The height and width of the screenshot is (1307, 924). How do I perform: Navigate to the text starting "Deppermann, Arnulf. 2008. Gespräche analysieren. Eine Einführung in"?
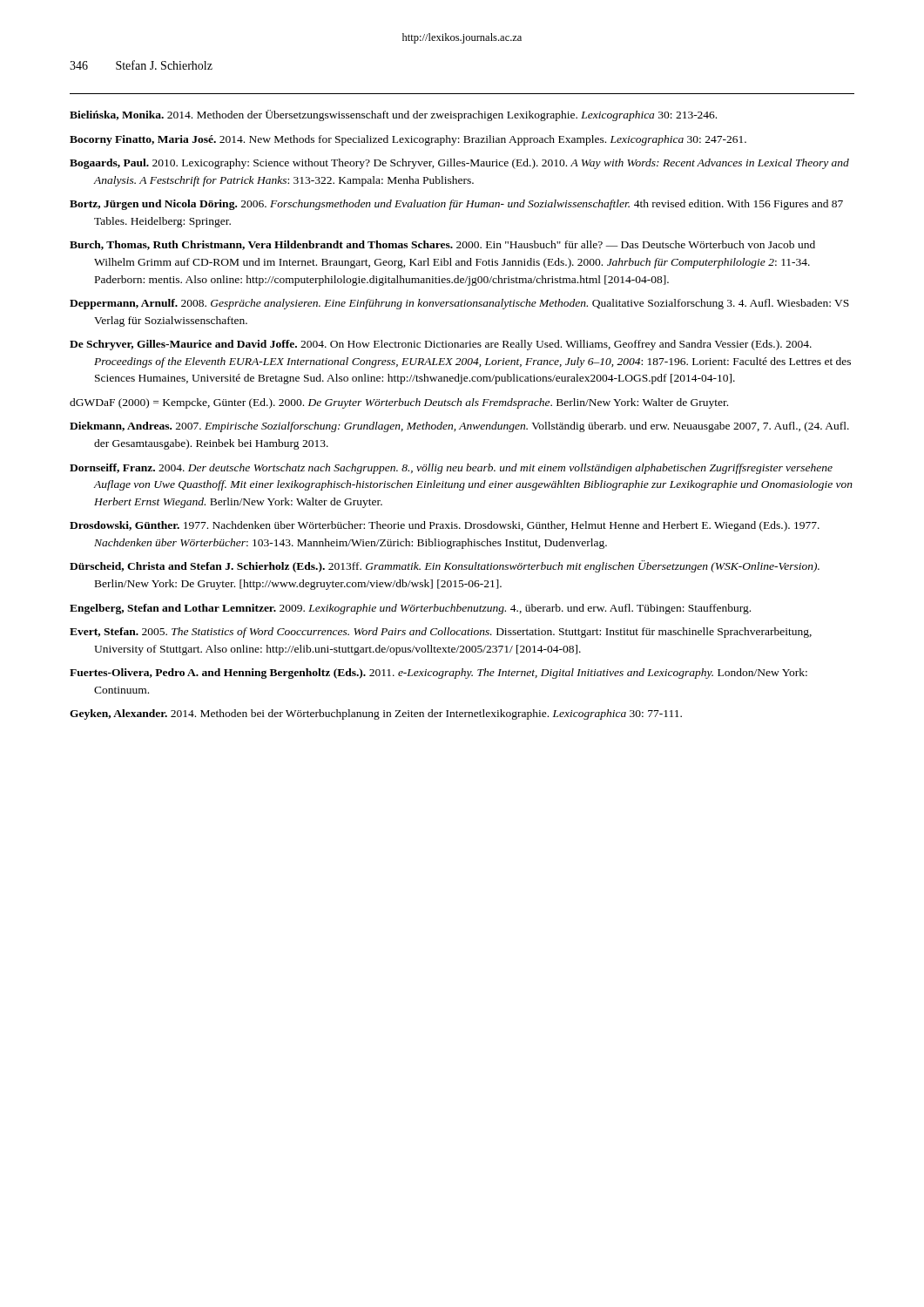point(460,311)
